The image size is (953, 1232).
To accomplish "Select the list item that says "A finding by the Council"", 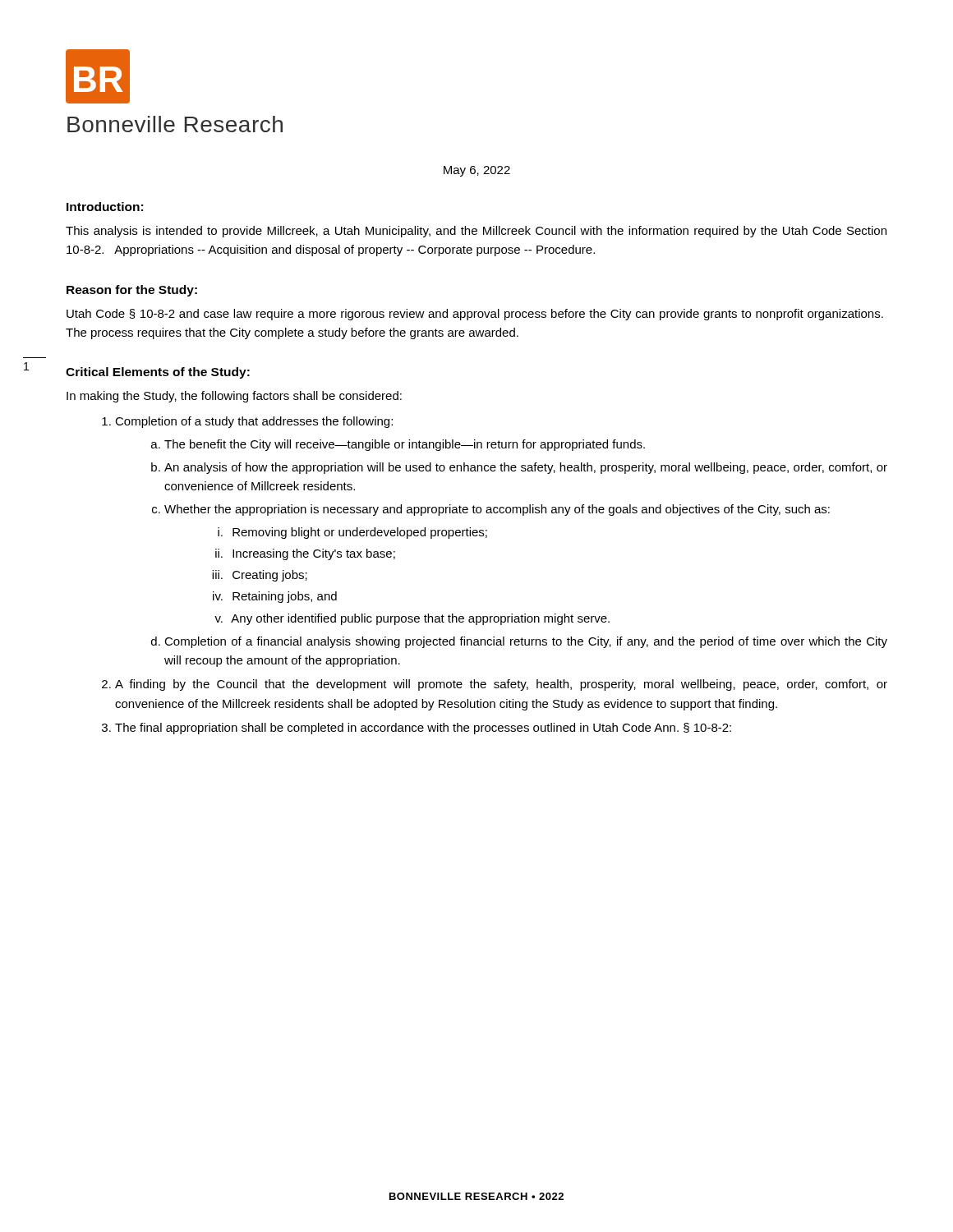I will 501,693.
